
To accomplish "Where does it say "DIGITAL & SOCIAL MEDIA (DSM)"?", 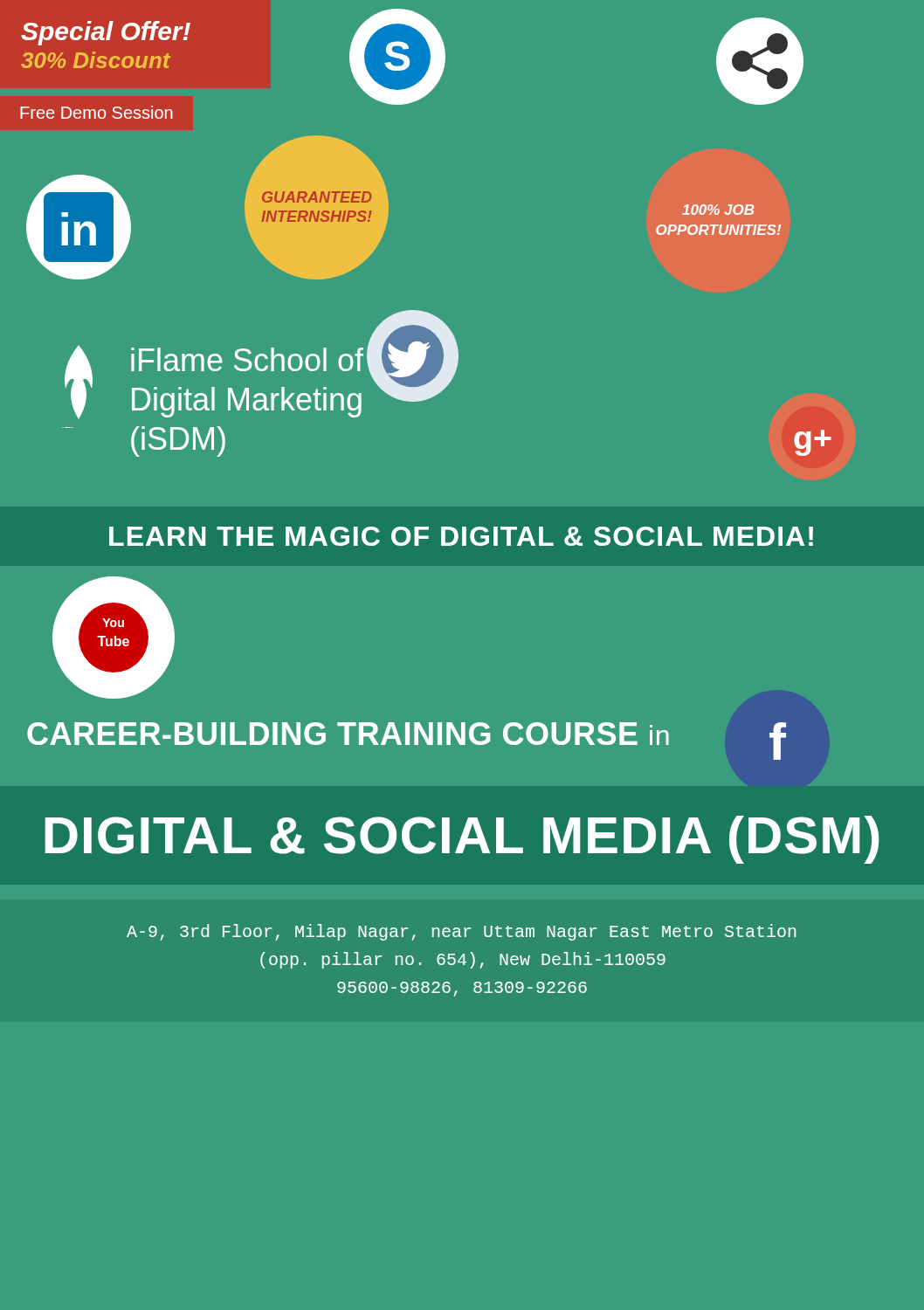I will 462,835.
